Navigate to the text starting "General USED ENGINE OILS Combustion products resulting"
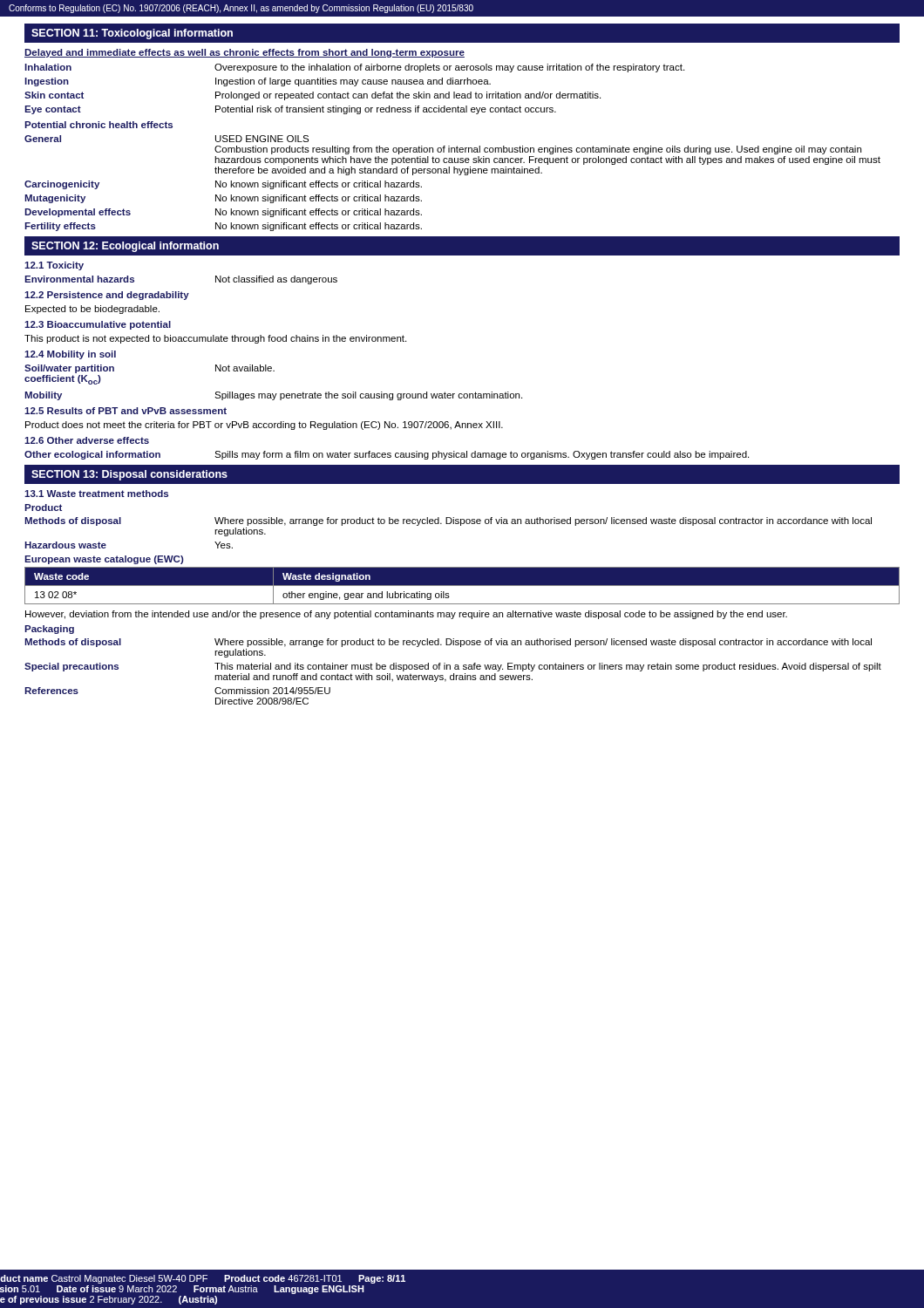The image size is (924, 1308). [462, 154]
